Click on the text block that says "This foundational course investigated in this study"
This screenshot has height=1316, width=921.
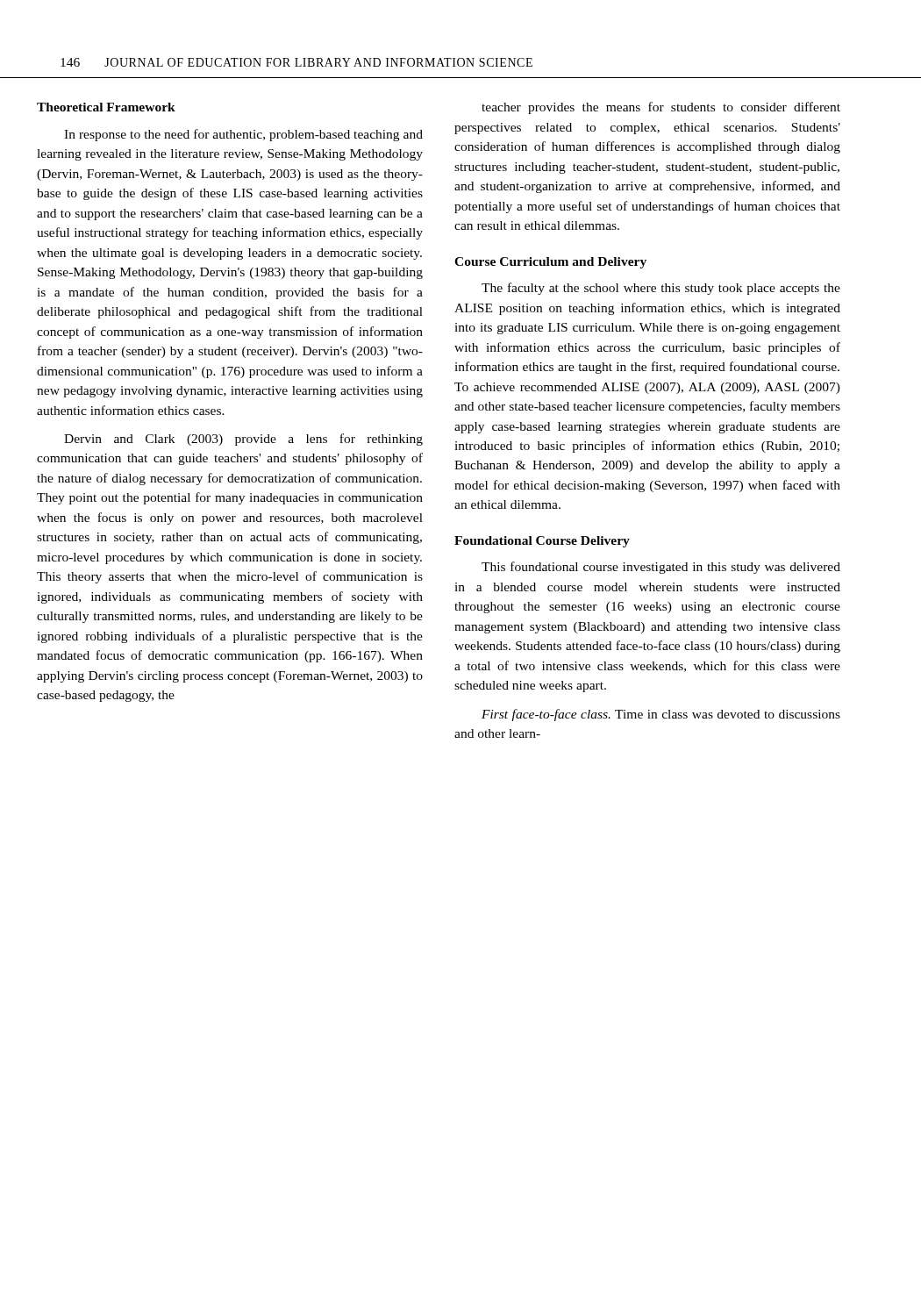tap(647, 626)
